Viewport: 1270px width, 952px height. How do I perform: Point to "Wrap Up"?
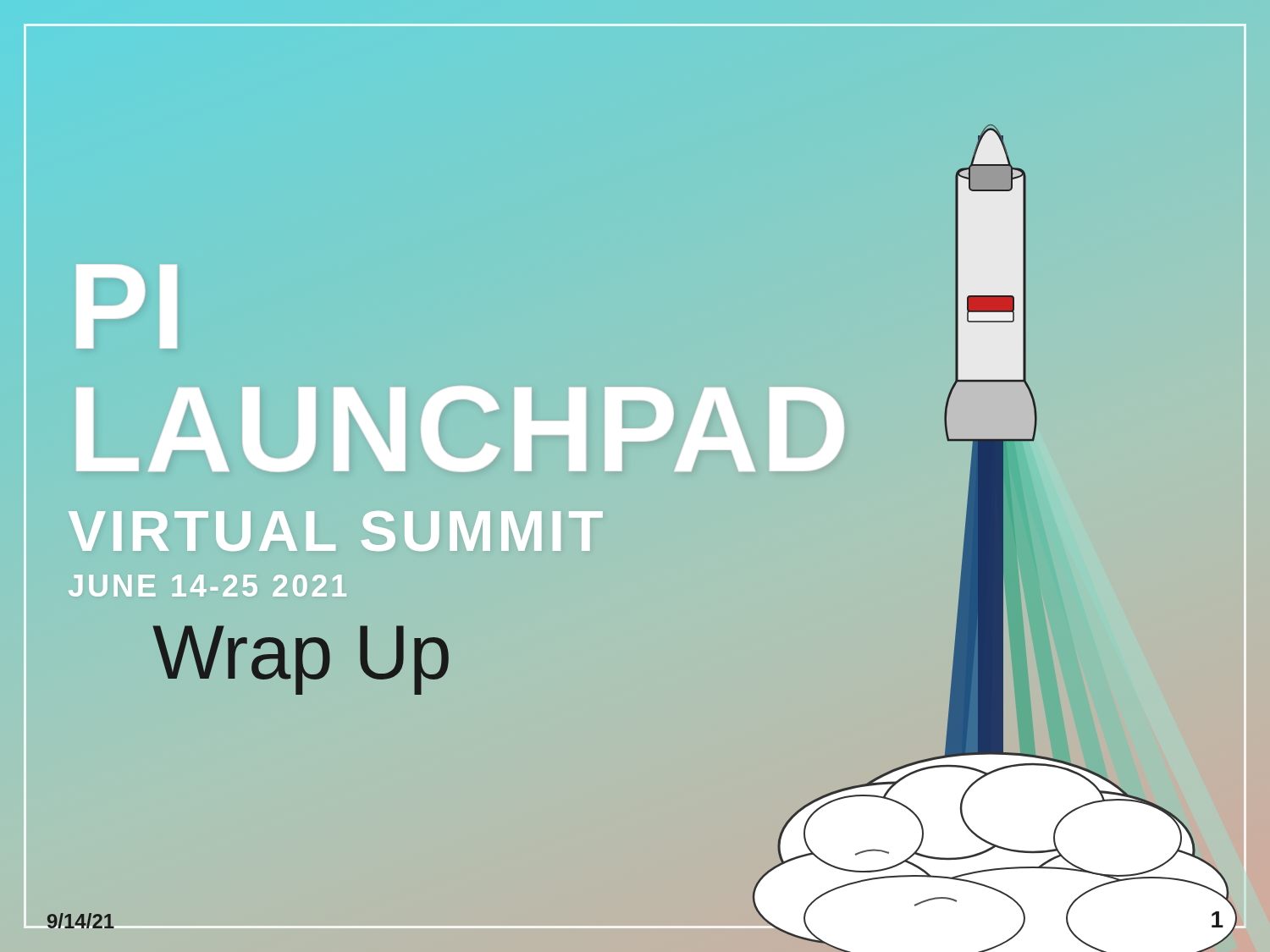[302, 652]
